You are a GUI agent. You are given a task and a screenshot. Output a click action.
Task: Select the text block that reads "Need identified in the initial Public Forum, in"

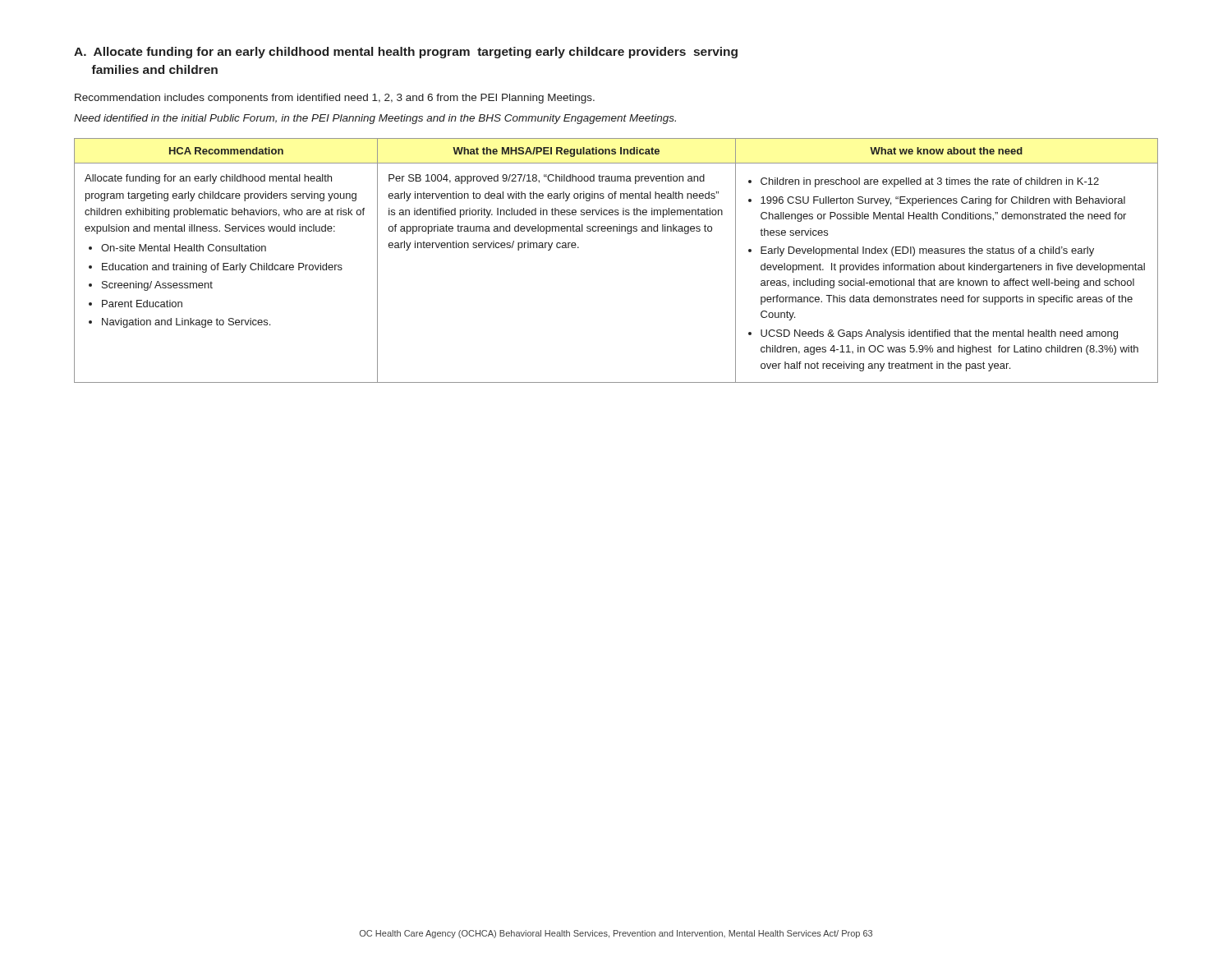coord(376,118)
